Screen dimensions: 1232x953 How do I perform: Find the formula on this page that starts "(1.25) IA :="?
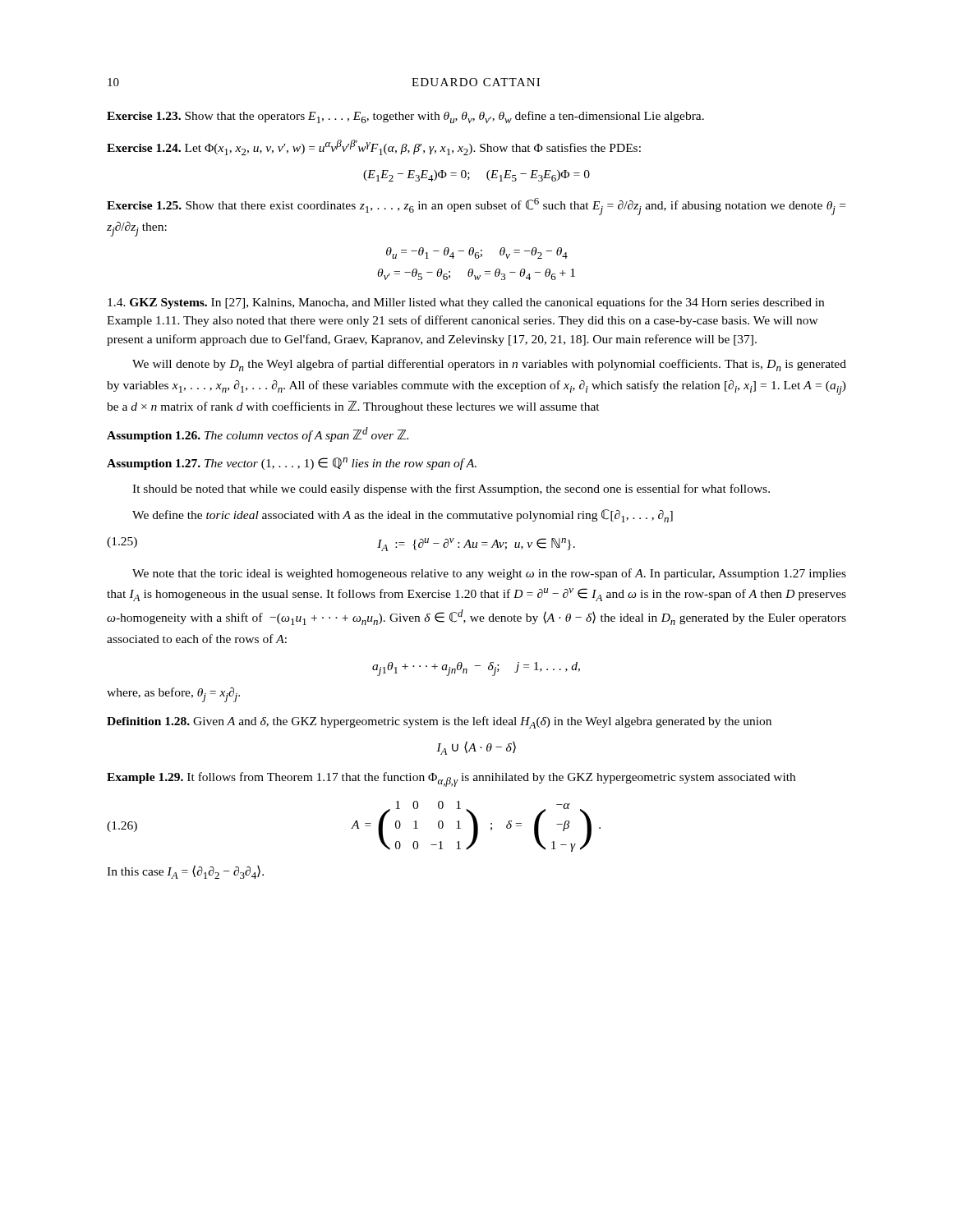pos(124,545)
